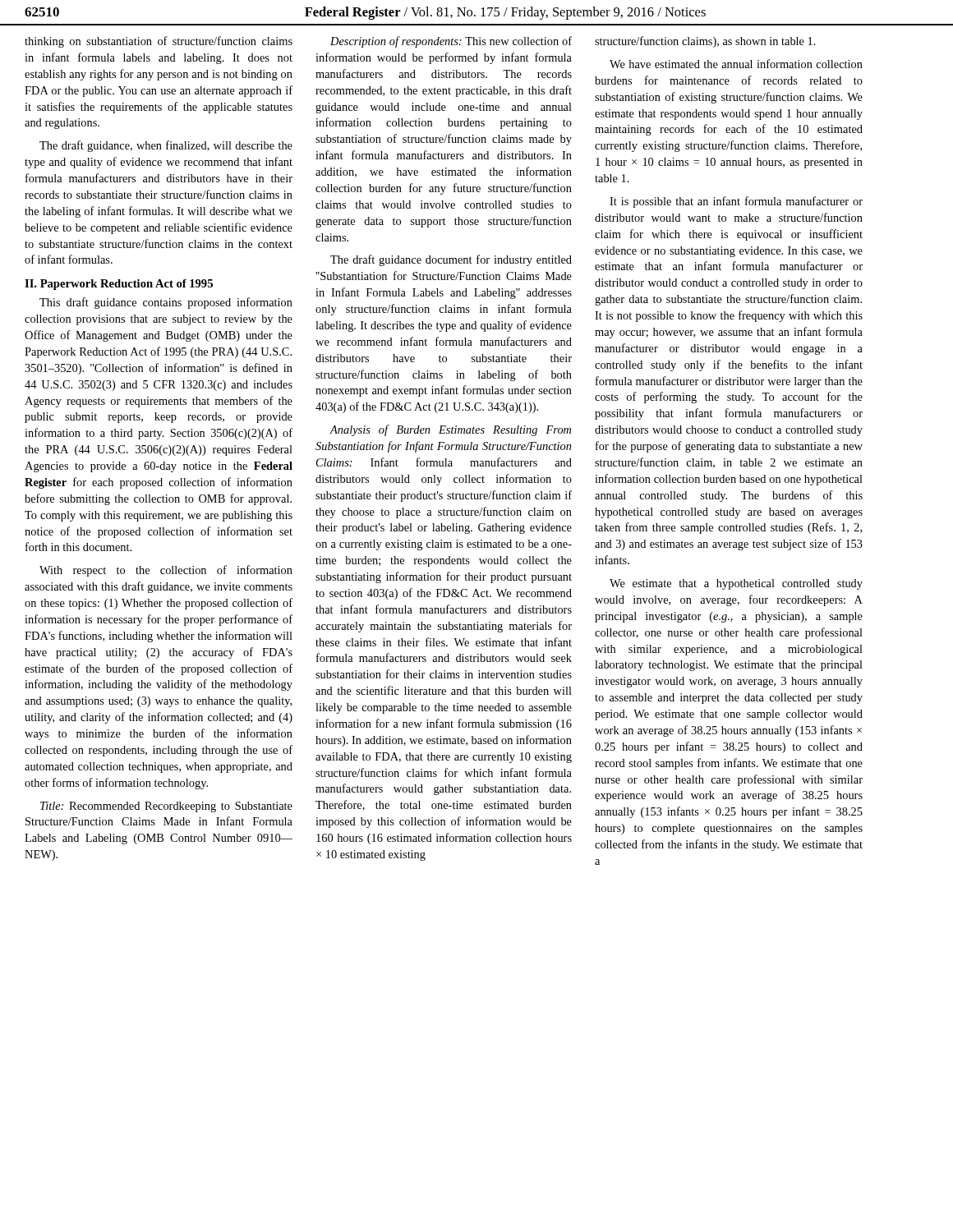953x1232 pixels.
Task: Navigate to the passage starting "thinking on substantiation of"
Action: click(159, 151)
